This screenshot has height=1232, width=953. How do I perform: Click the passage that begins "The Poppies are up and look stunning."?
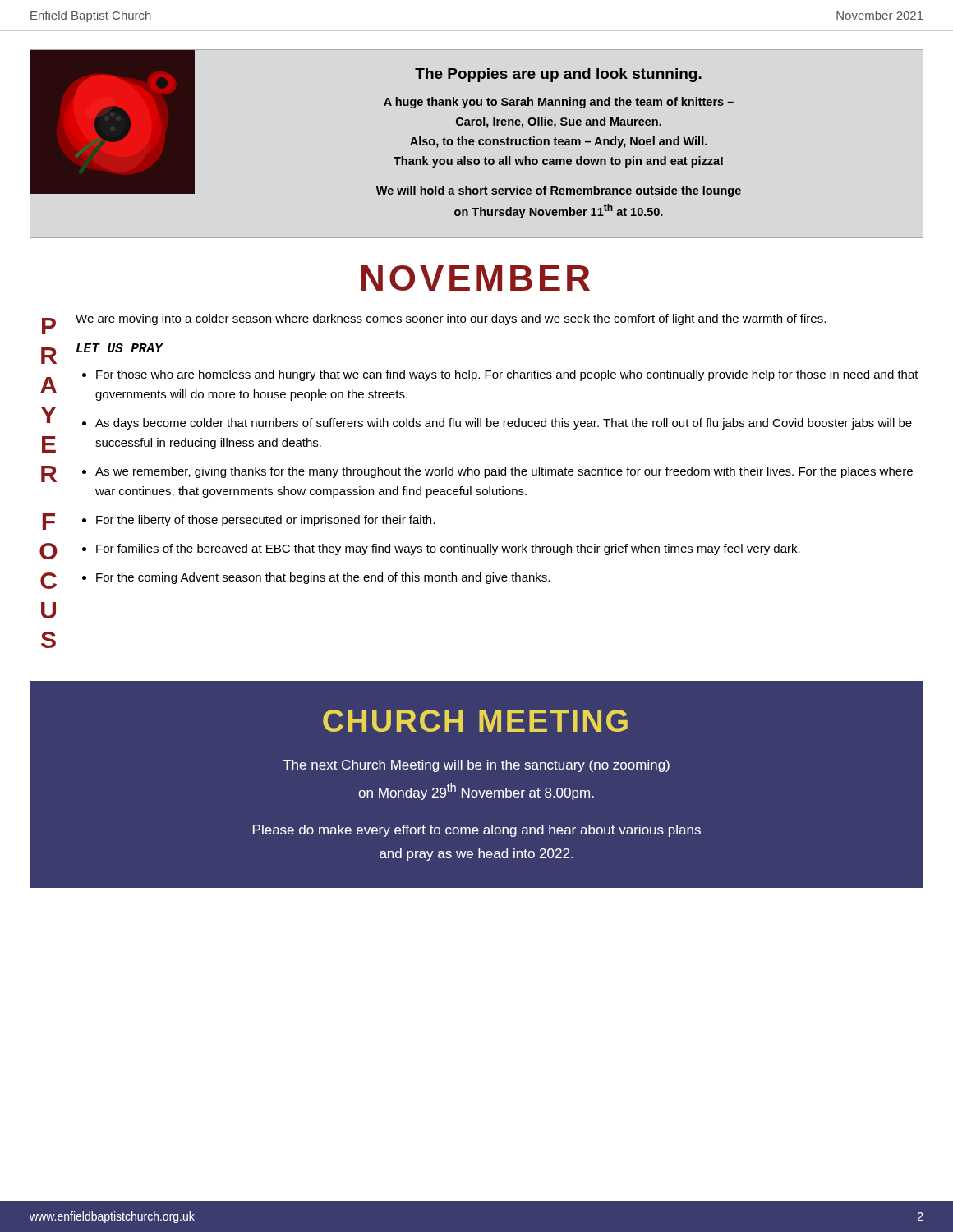559,144
